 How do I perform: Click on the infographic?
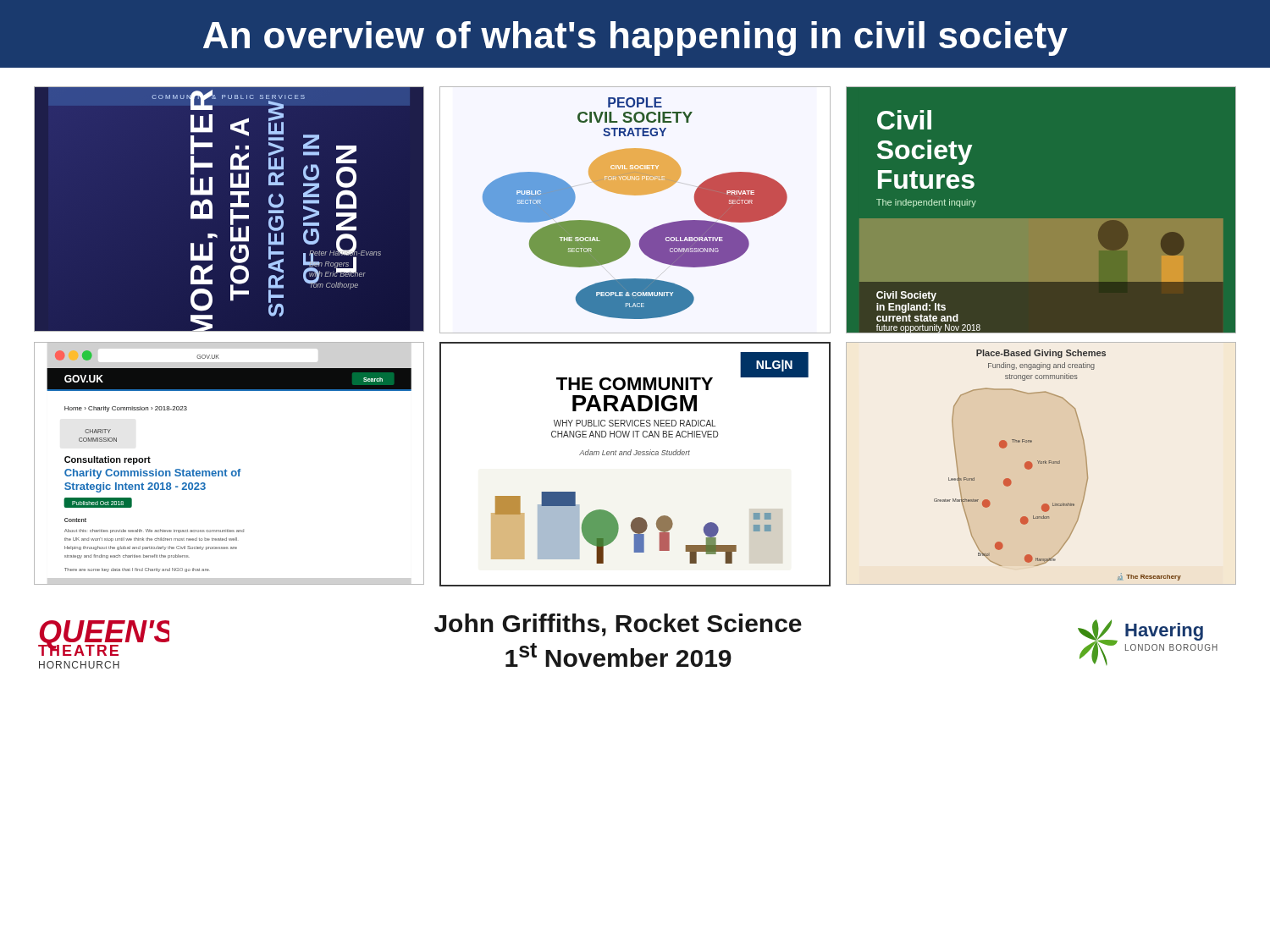(x=635, y=210)
